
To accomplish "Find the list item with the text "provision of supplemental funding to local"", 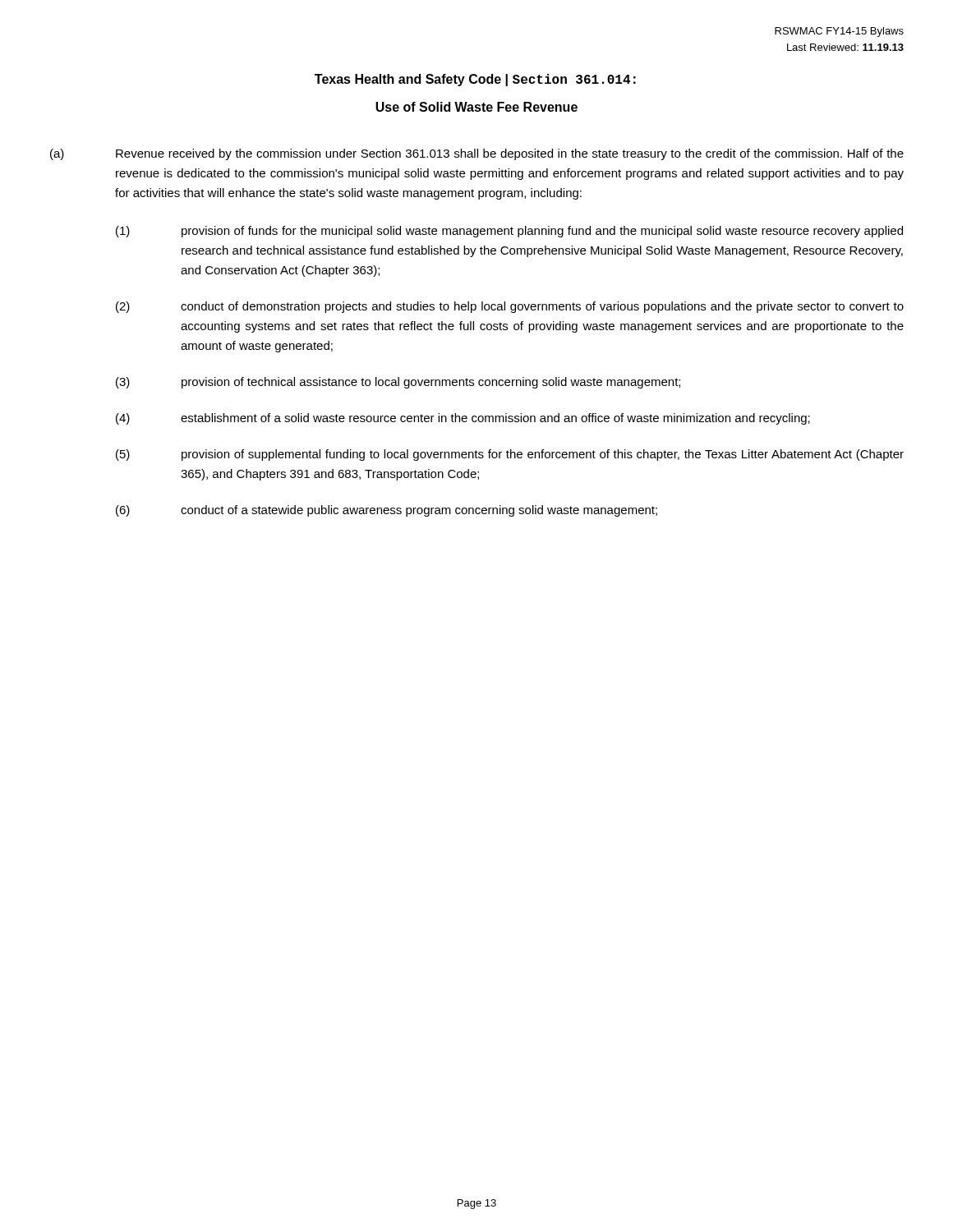I will pyautogui.click(x=542, y=464).
